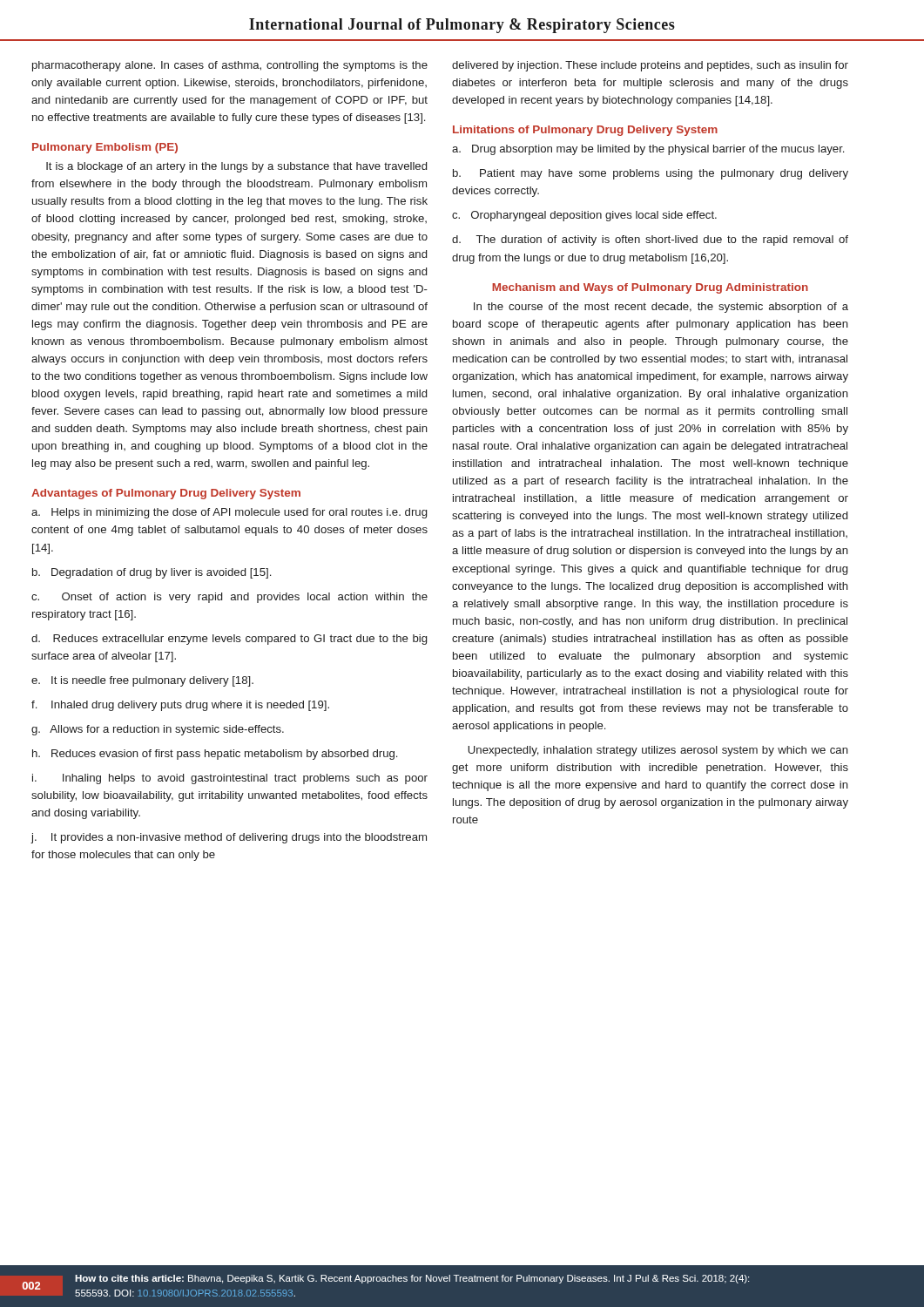Where is the passage that starts "j. It provides"?
The image size is (924, 1307).
pos(229,846)
